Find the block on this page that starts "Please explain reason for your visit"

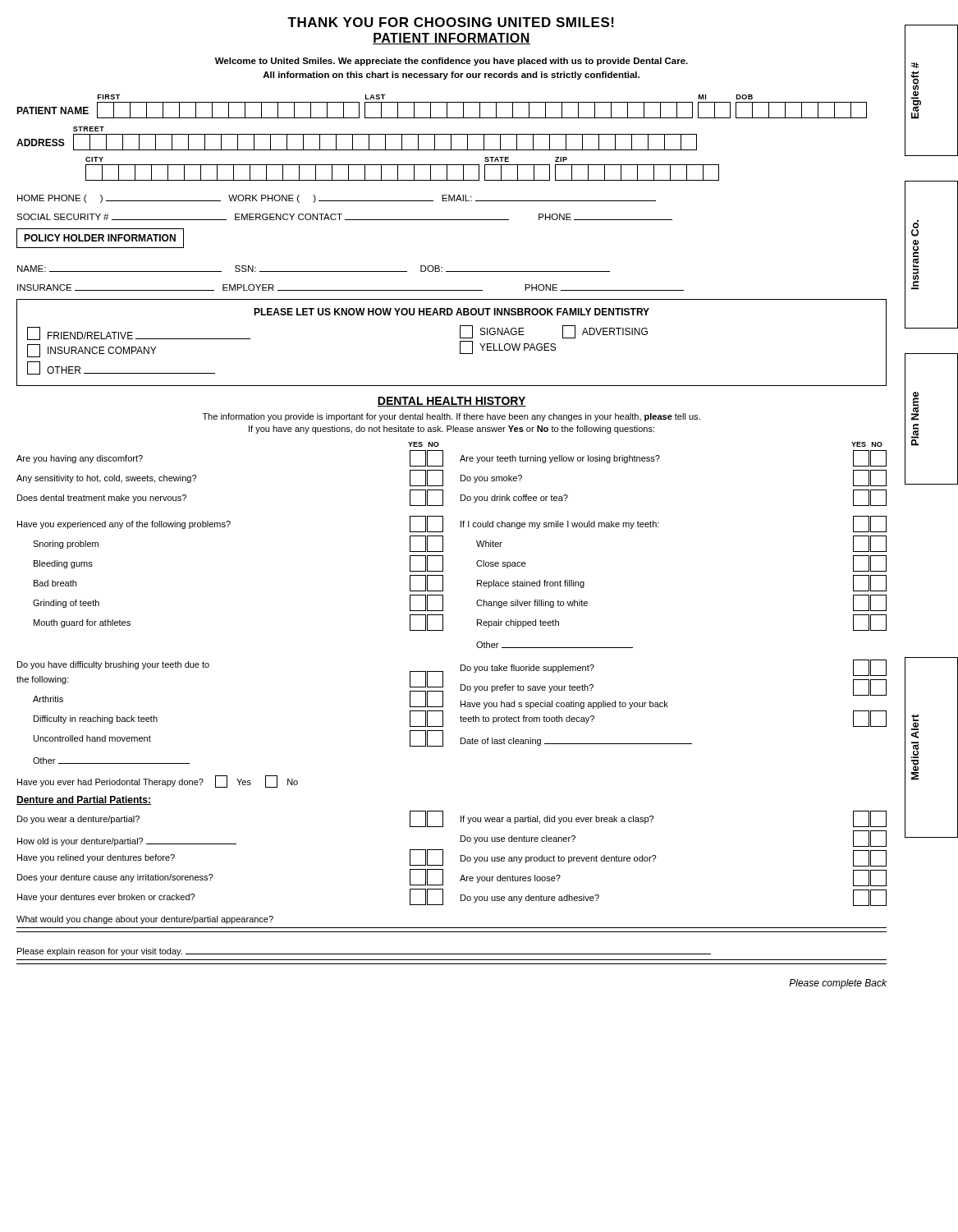click(364, 948)
